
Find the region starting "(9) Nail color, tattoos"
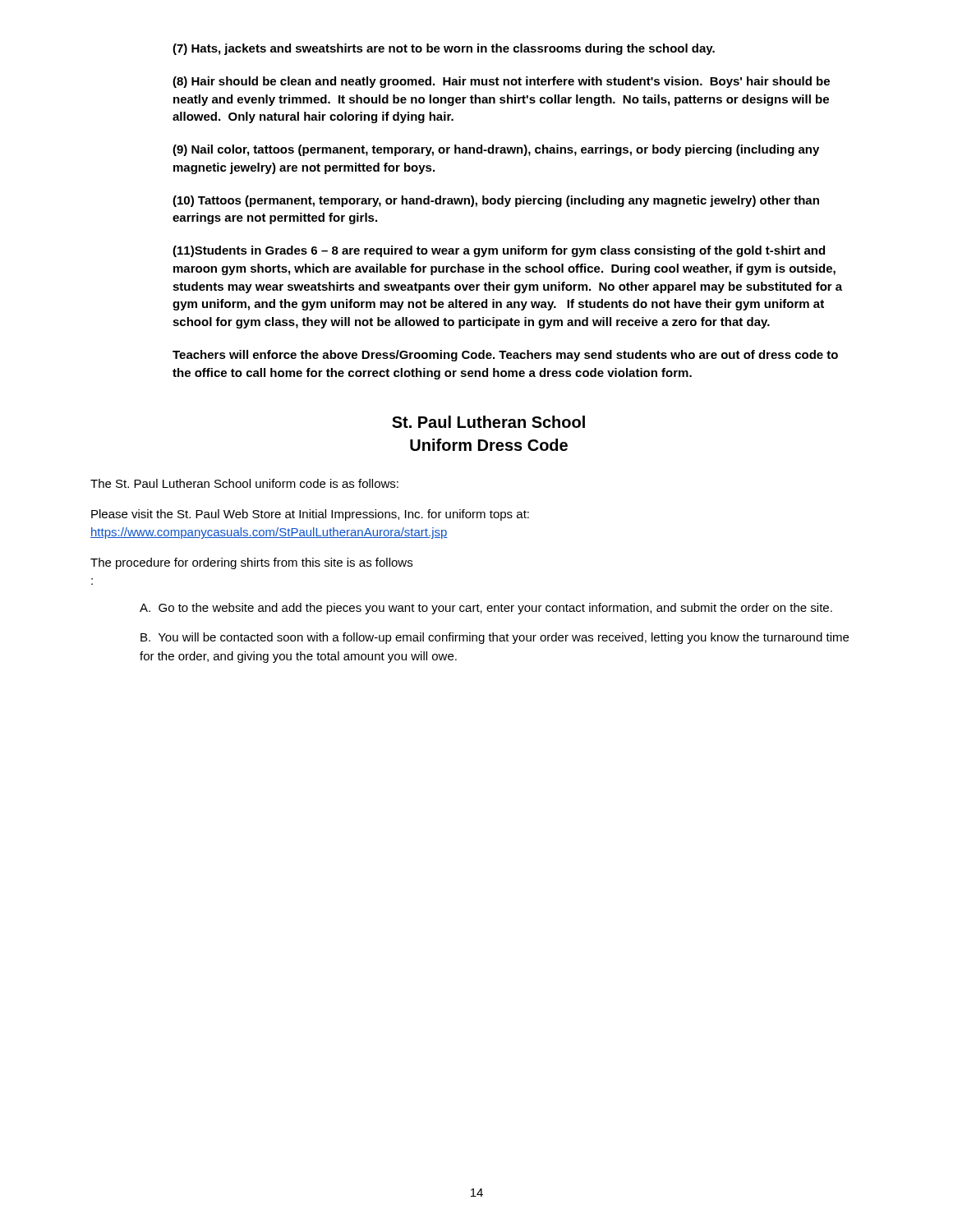(496, 158)
